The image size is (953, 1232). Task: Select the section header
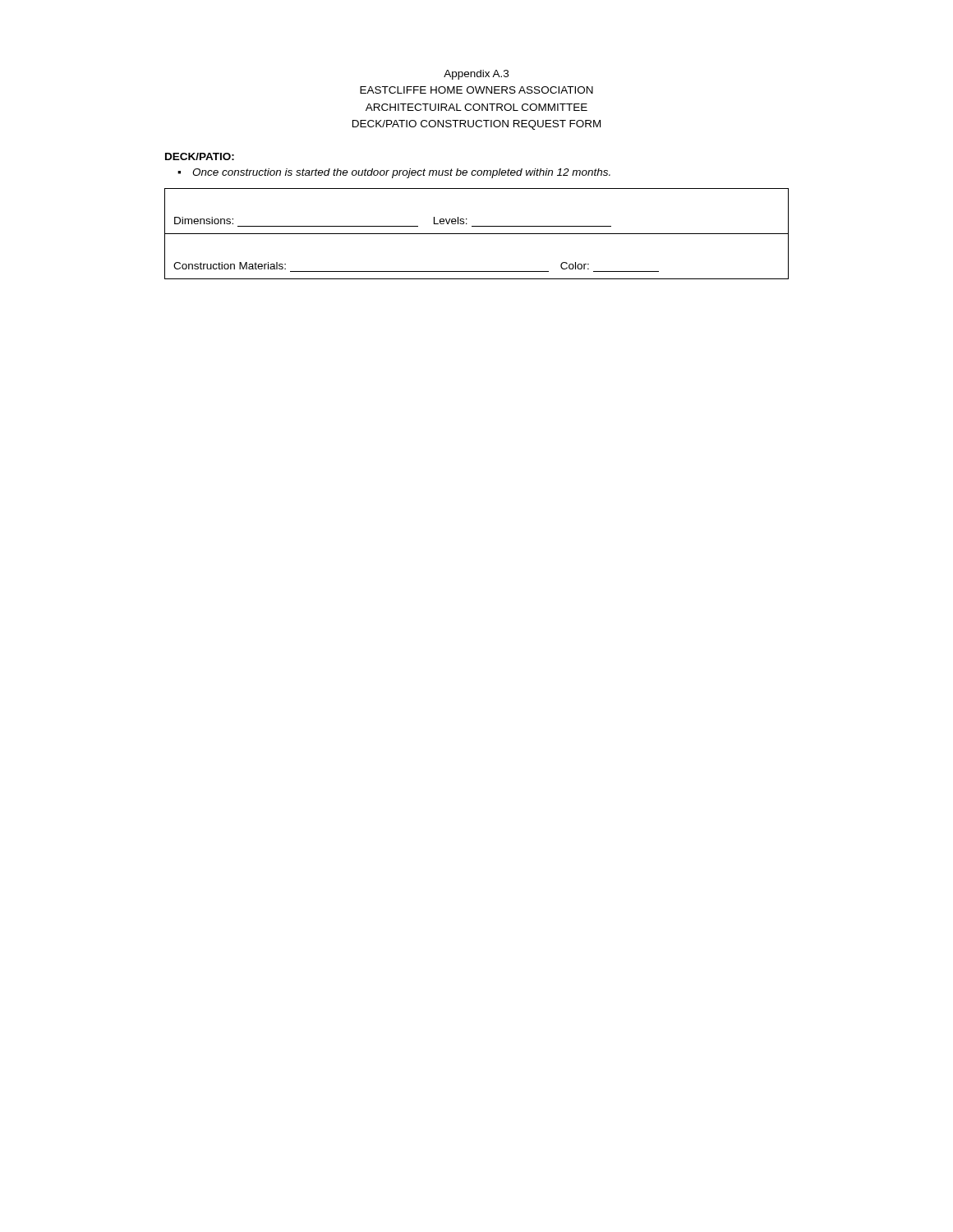click(200, 156)
